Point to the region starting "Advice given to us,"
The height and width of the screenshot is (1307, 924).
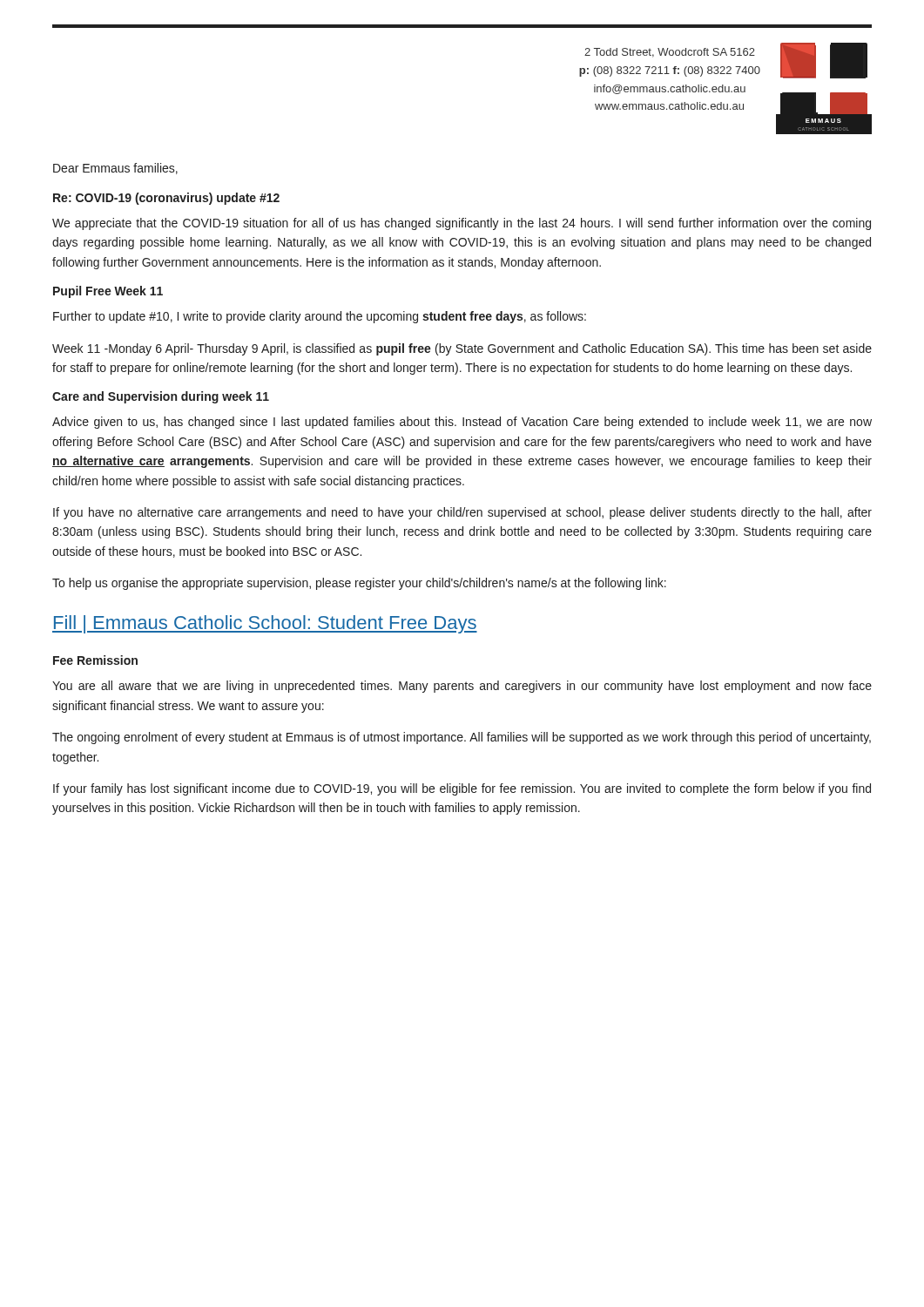462,451
